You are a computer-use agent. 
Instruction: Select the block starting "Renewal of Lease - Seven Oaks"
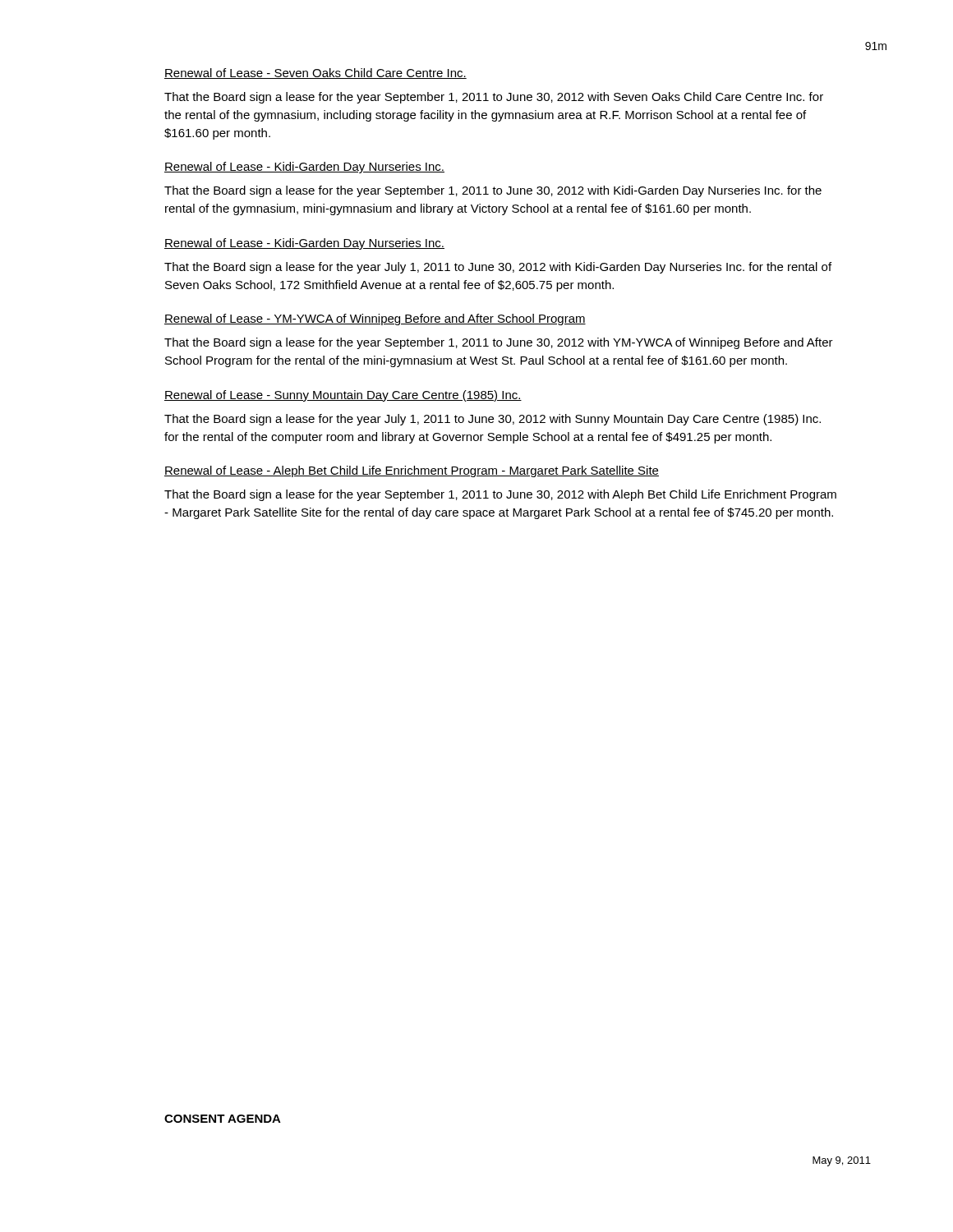(315, 73)
